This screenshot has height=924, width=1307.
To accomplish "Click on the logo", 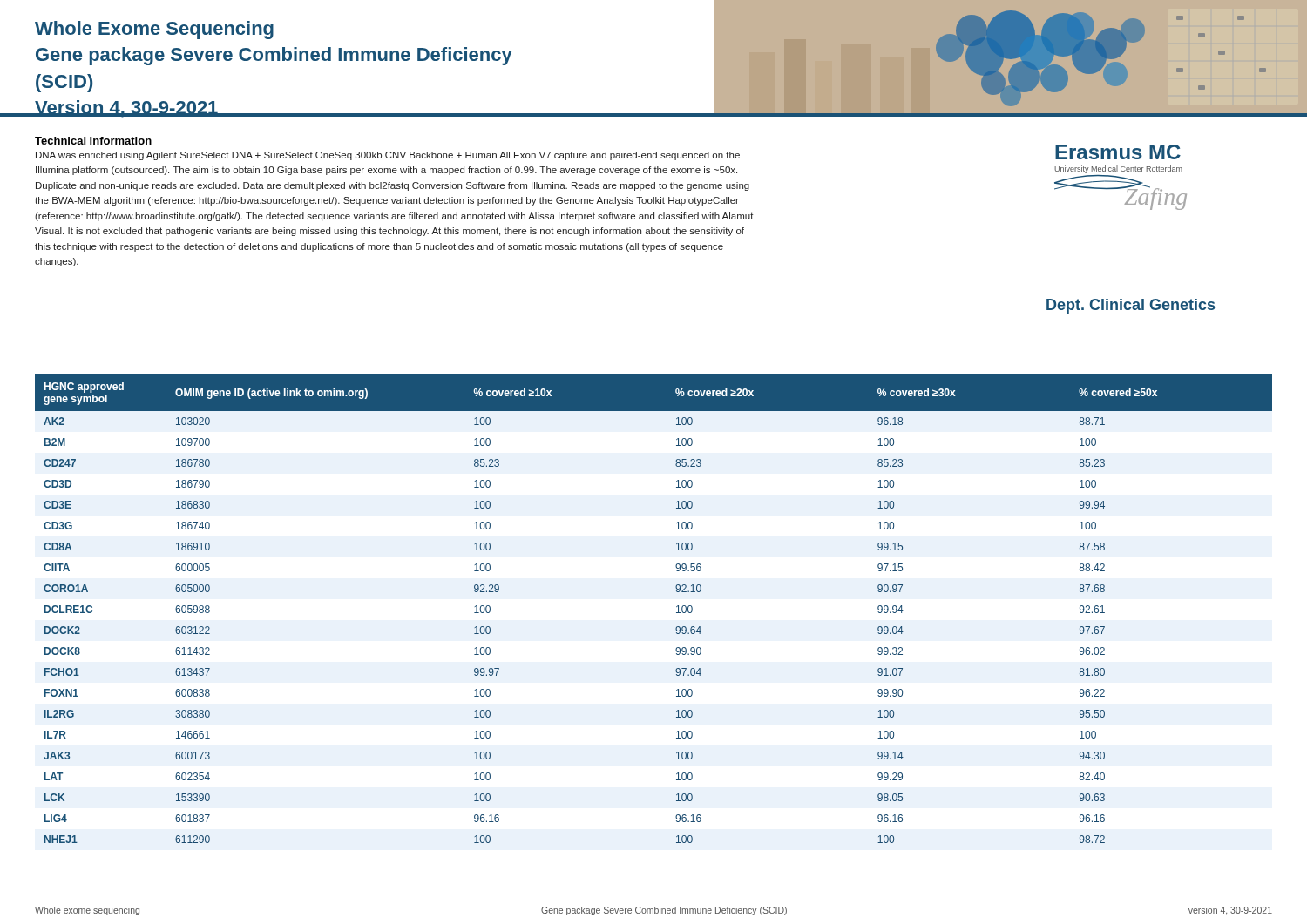I will click(x=1159, y=176).
